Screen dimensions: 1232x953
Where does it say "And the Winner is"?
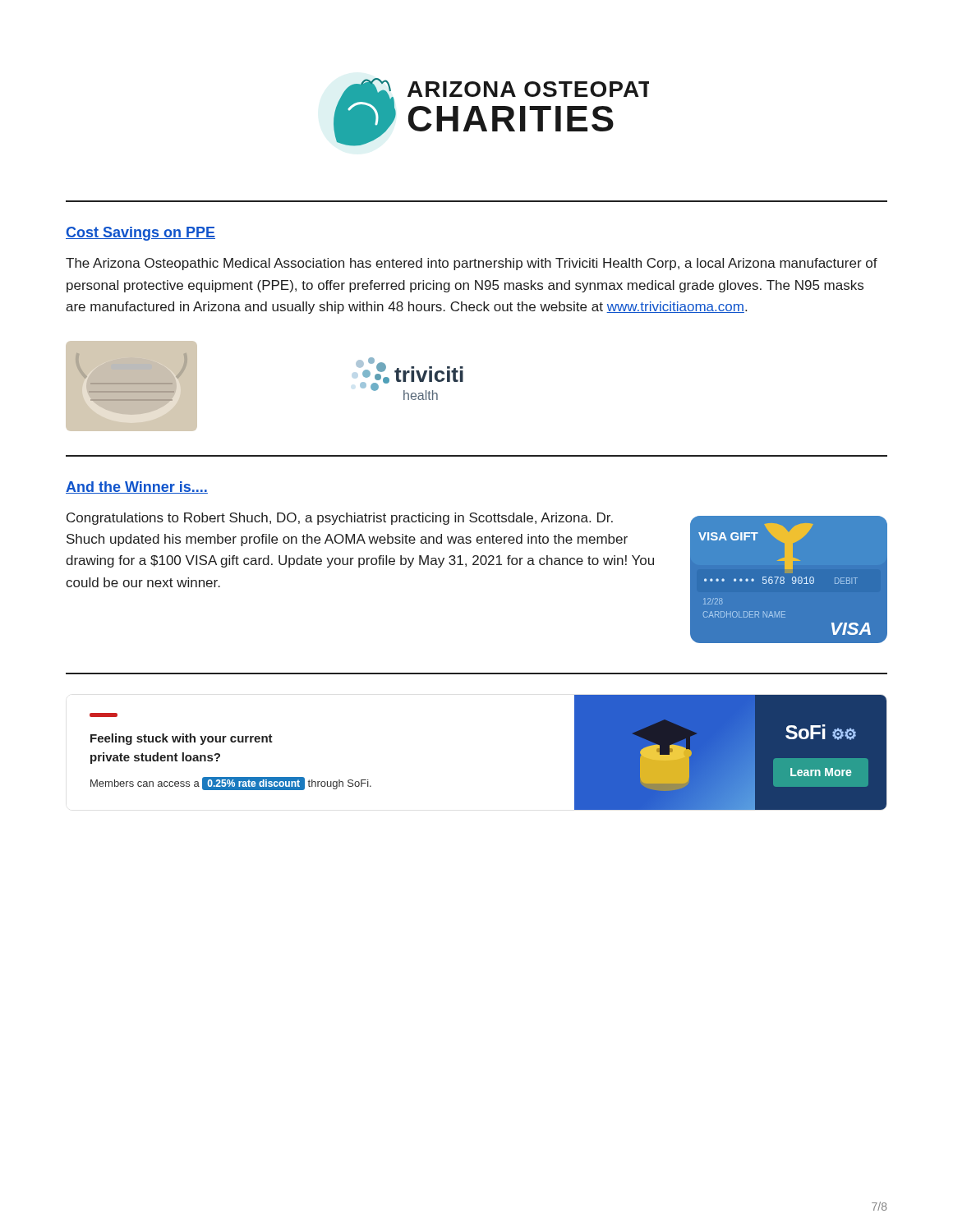coord(137,487)
